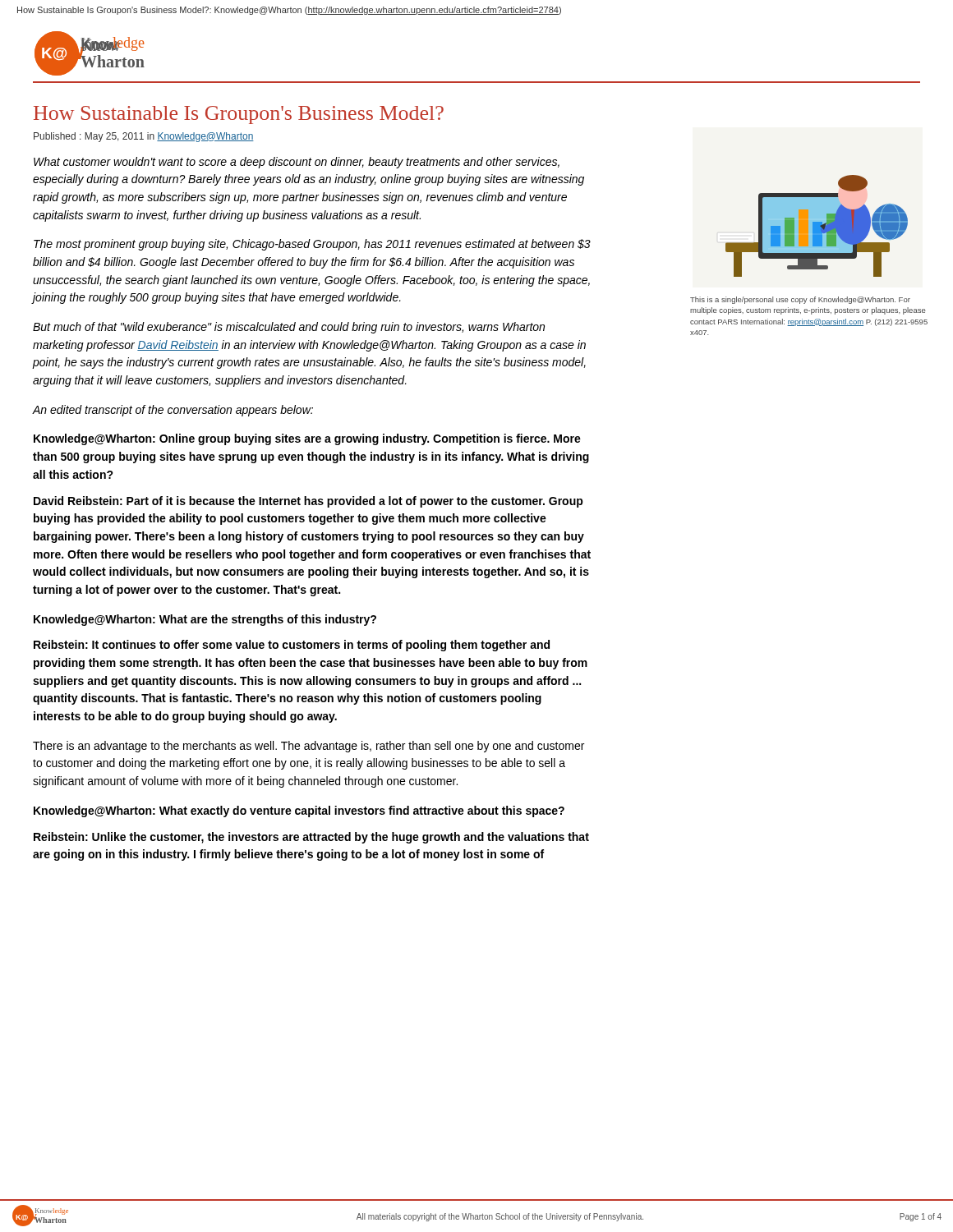Point to the region starting "Knowledge@Wharton: Online group buying sites are"
The image size is (953, 1232).
311,457
